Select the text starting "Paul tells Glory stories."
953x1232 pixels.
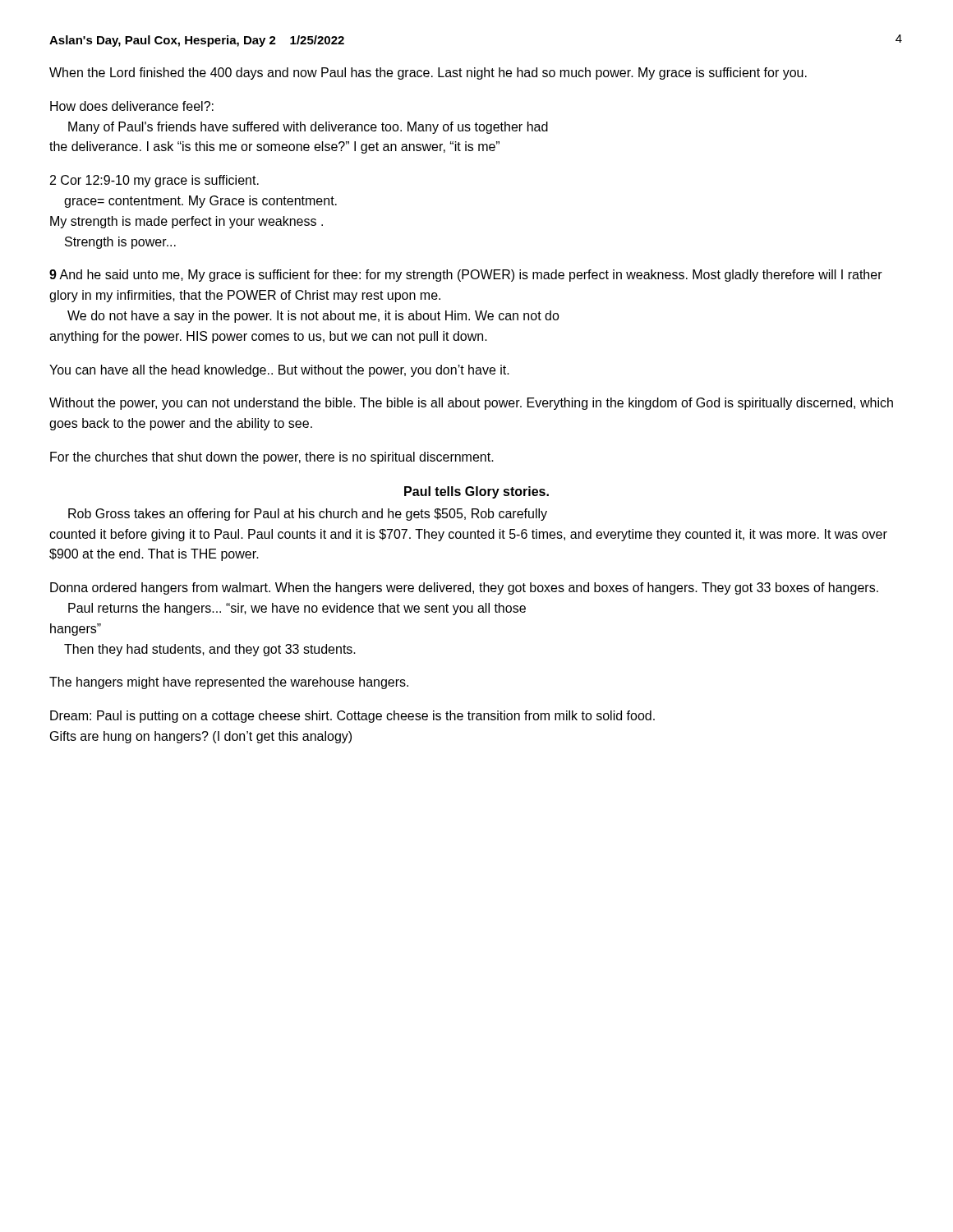coord(476,491)
